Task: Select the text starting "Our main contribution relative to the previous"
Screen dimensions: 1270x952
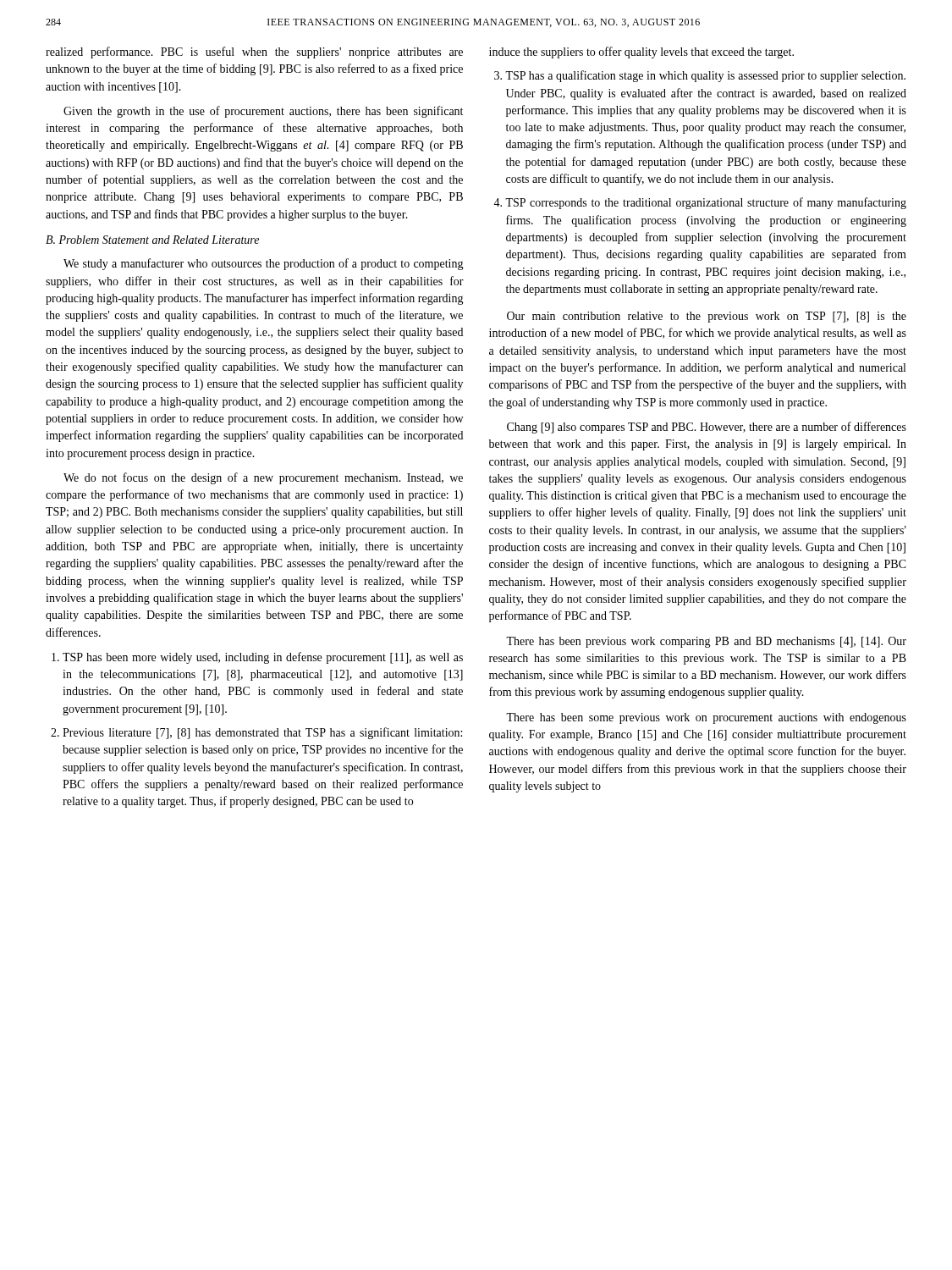Action: click(x=697, y=360)
